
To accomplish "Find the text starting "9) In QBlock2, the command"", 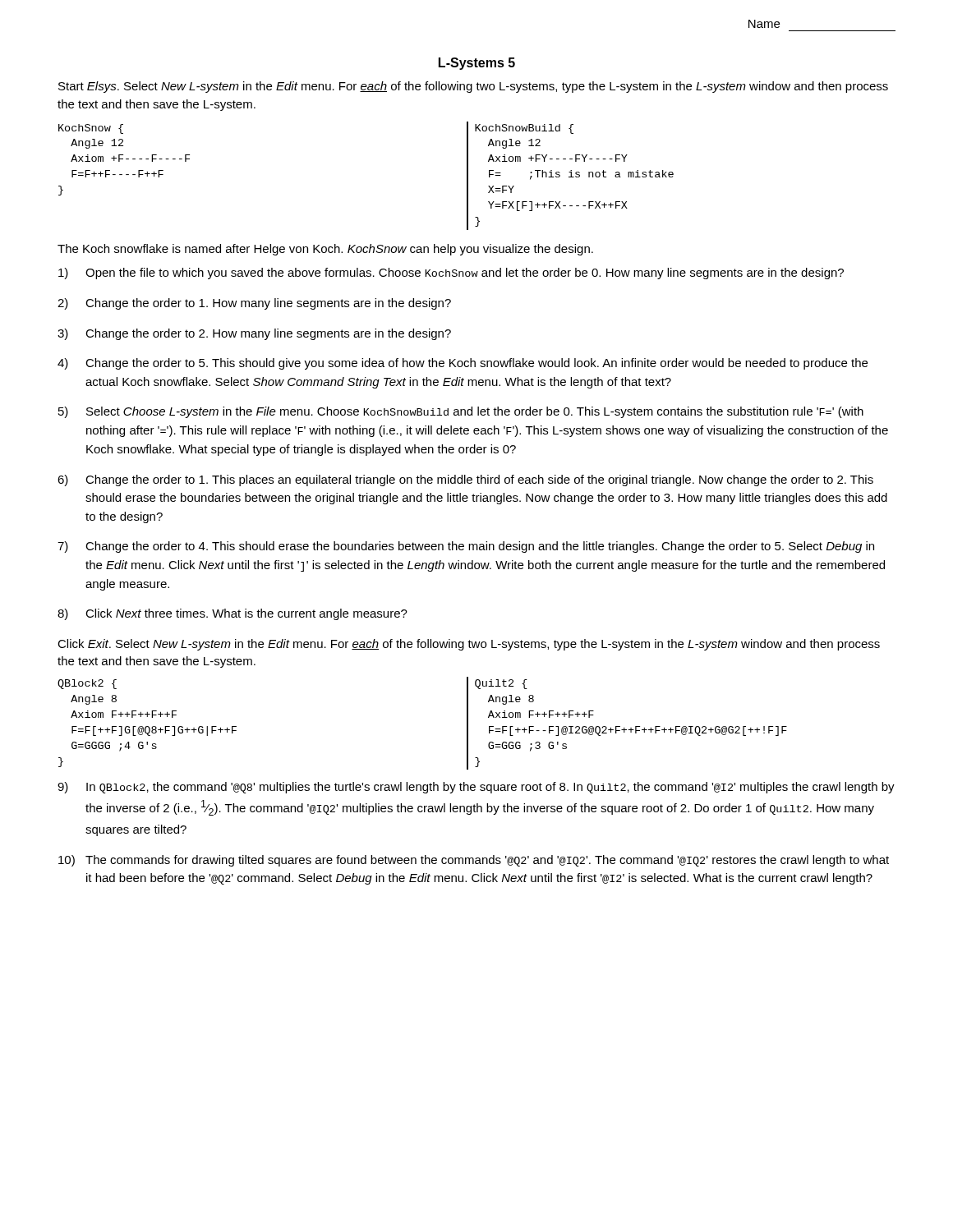I will coord(476,809).
